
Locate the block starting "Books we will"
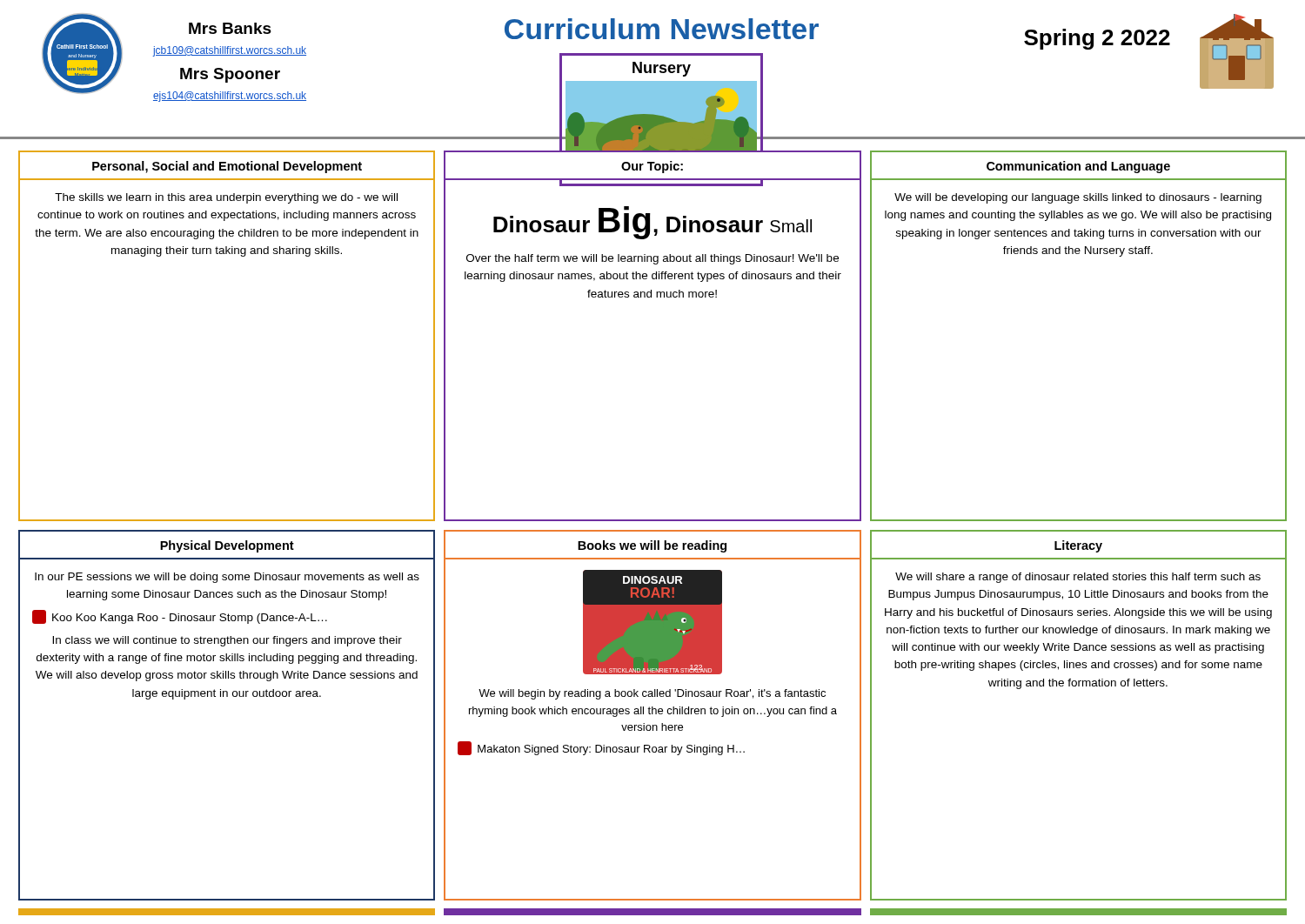(x=652, y=546)
